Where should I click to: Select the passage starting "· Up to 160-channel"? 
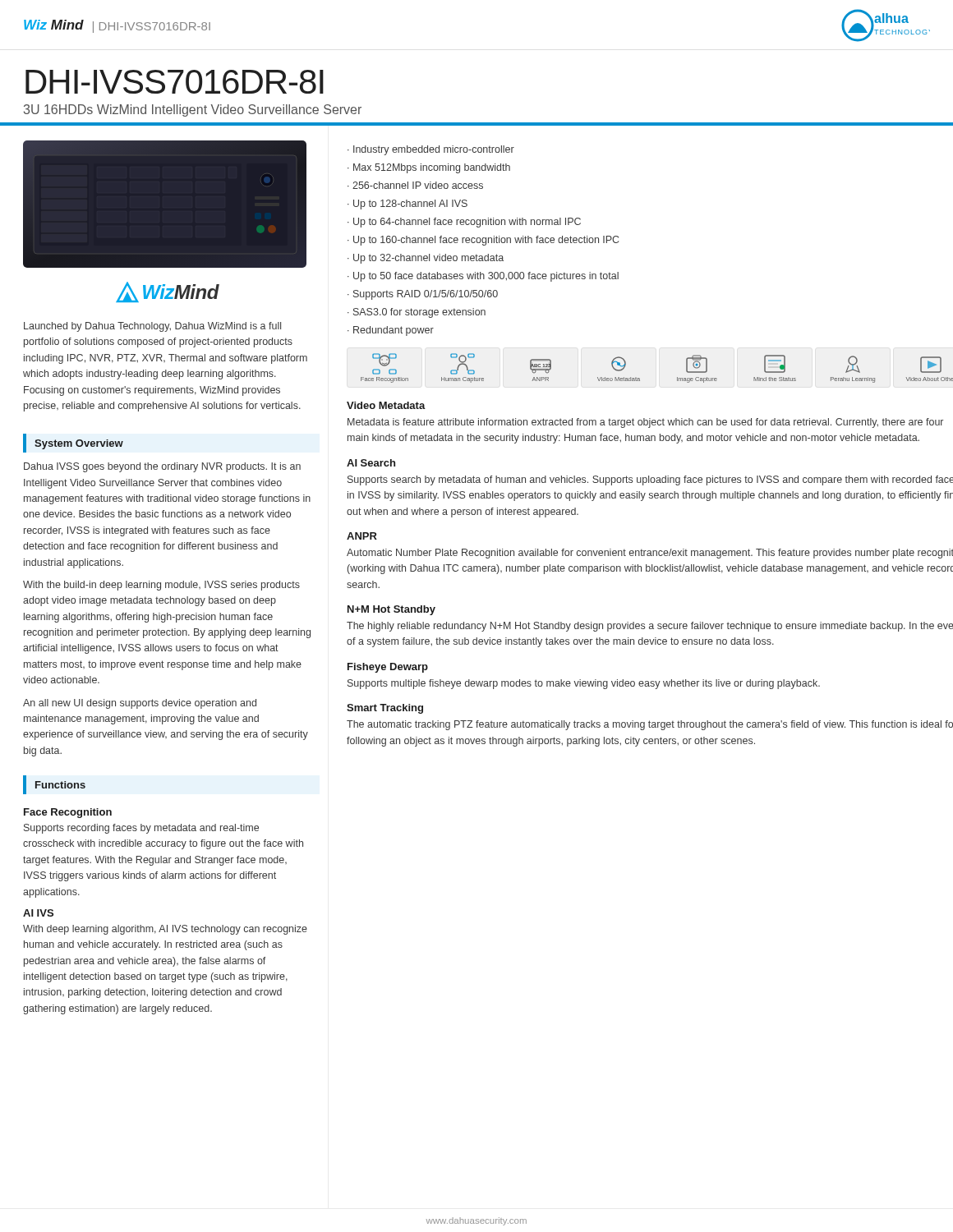point(483,240)
